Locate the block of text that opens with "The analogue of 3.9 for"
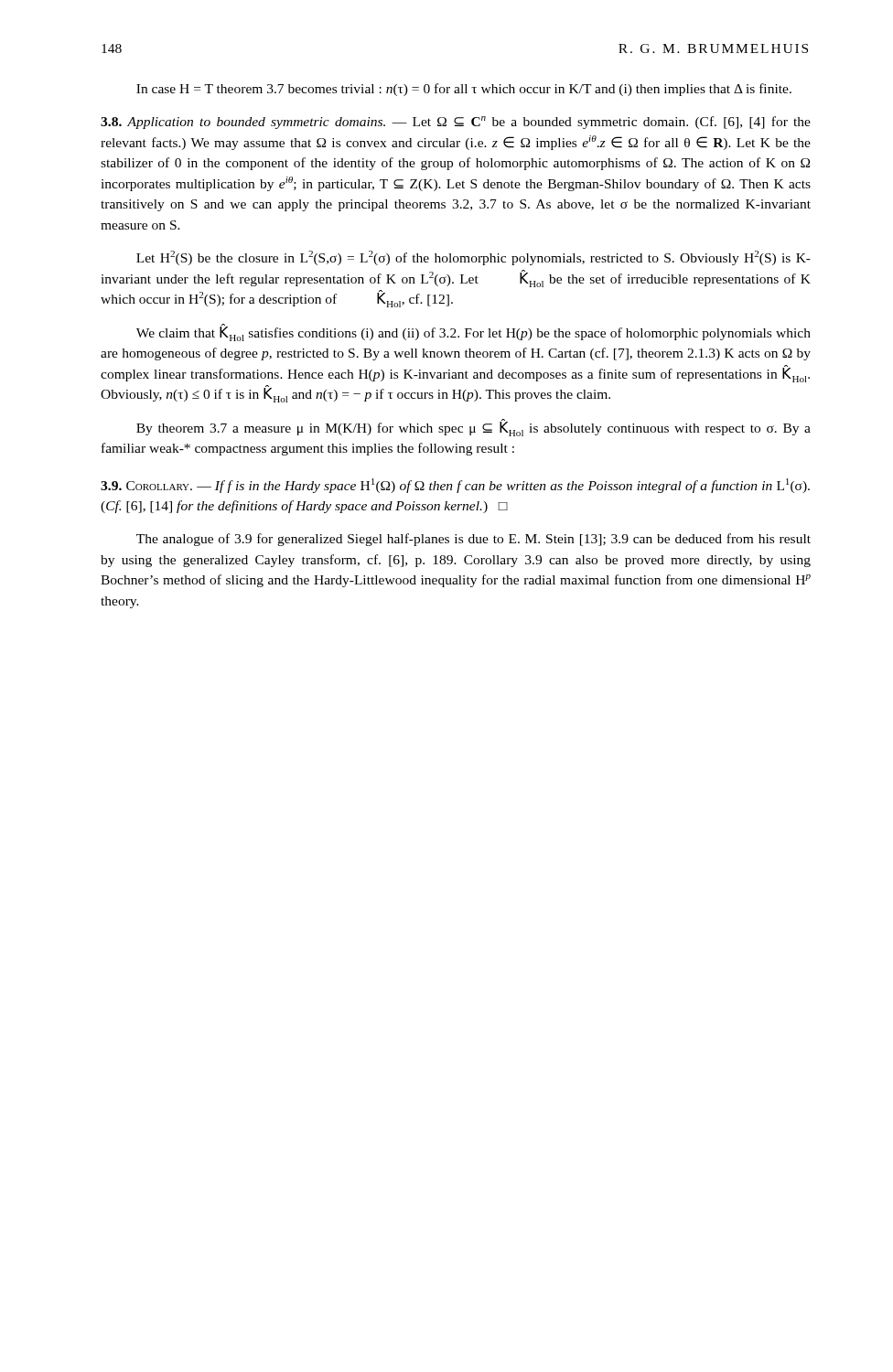 tap(456, 570)
